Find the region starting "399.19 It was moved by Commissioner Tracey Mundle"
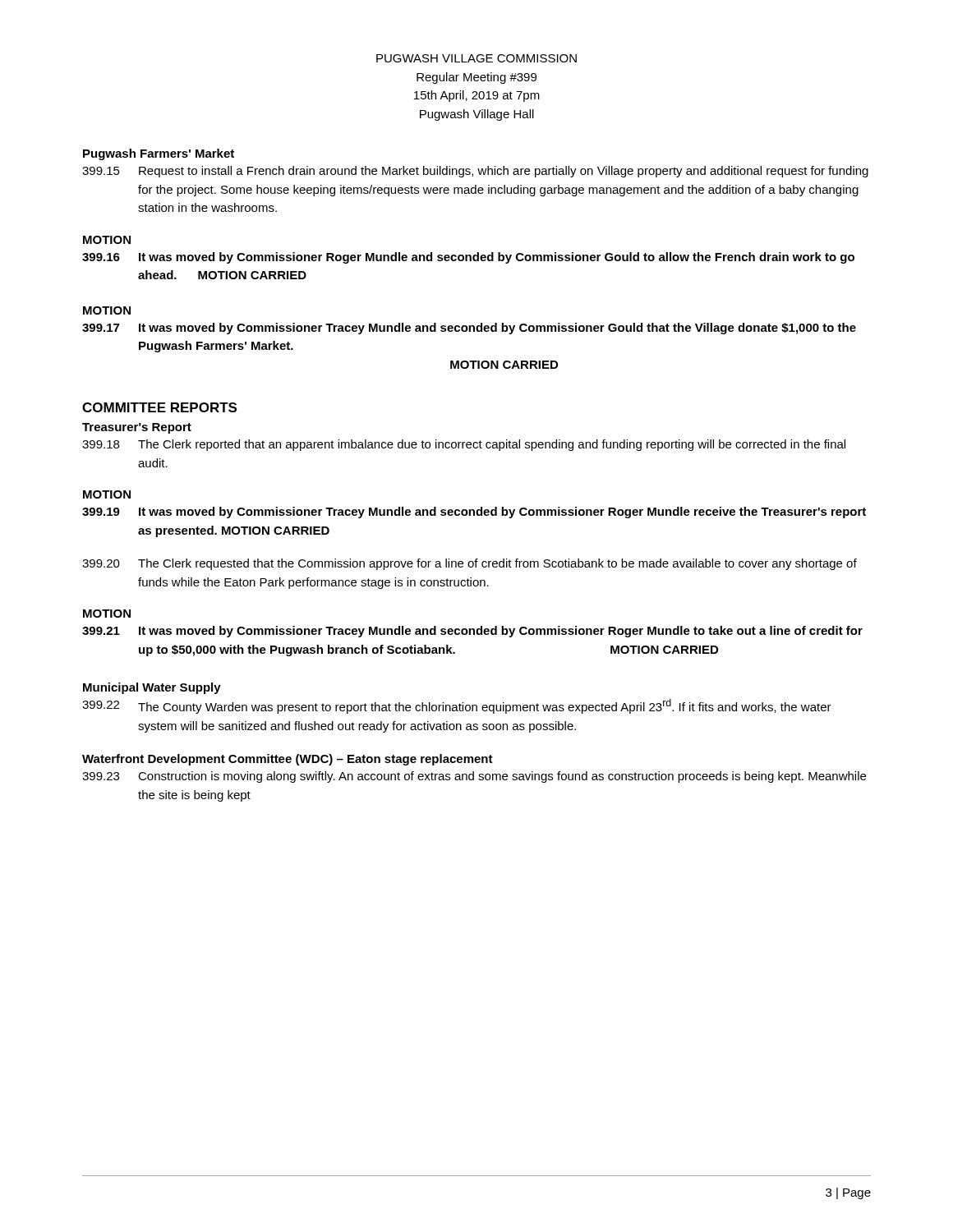953x1232 pixels. (476, 521)
